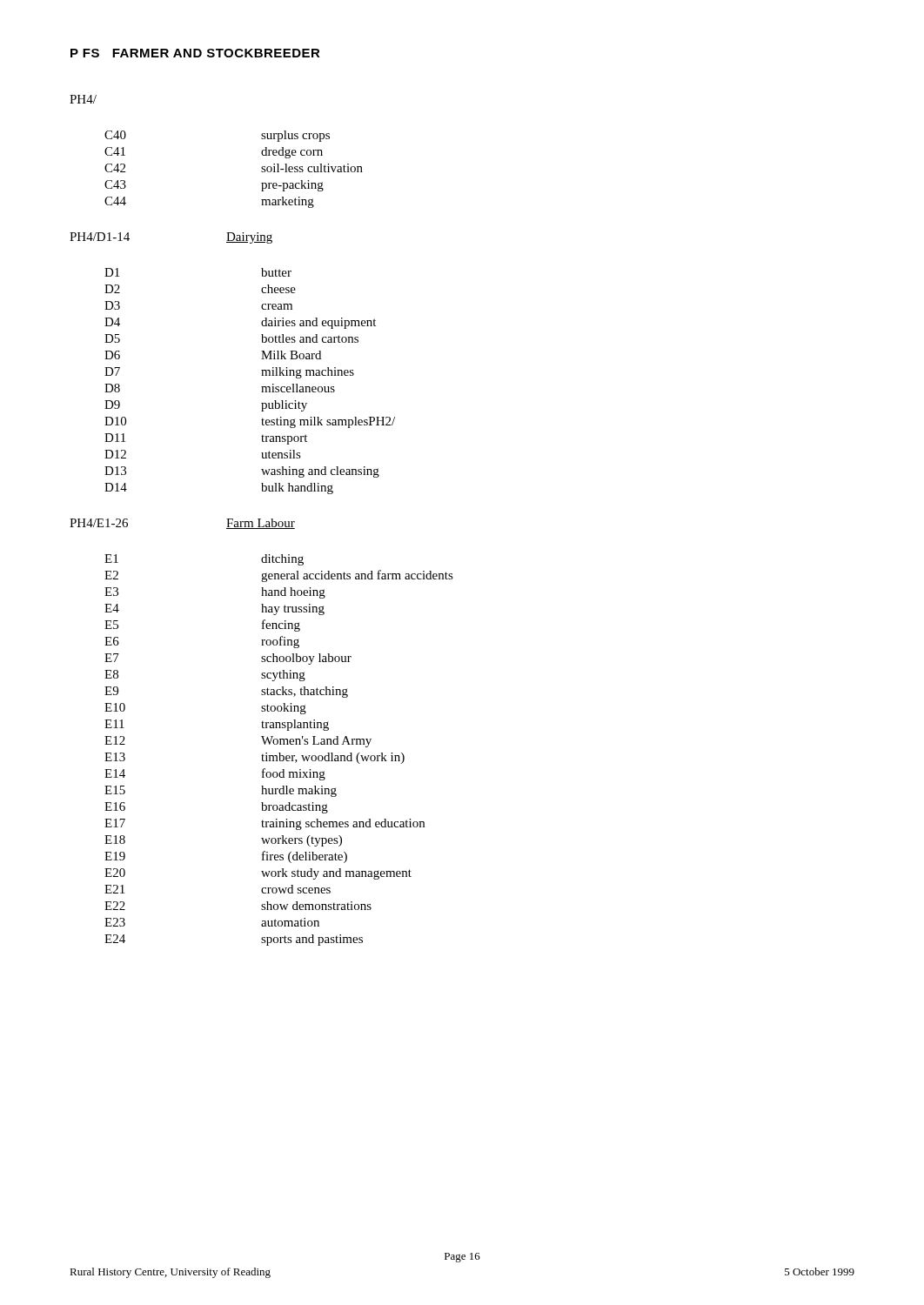Click on the list item containing "C41dredge corn"
Viewport: 924px width, 1305px height.
tap(117, 153)
